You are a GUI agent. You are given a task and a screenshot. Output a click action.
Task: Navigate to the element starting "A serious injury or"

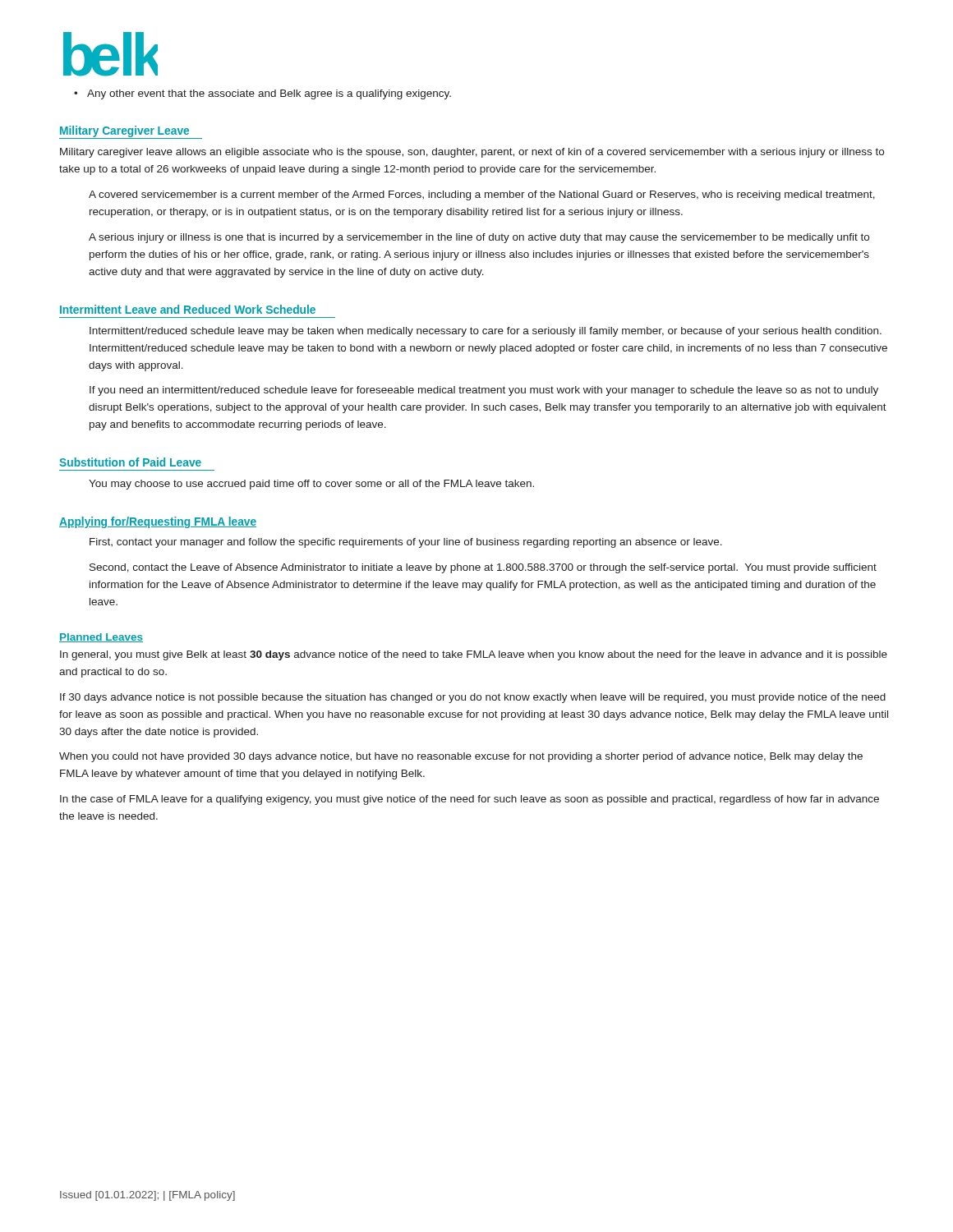pos(479,254)
